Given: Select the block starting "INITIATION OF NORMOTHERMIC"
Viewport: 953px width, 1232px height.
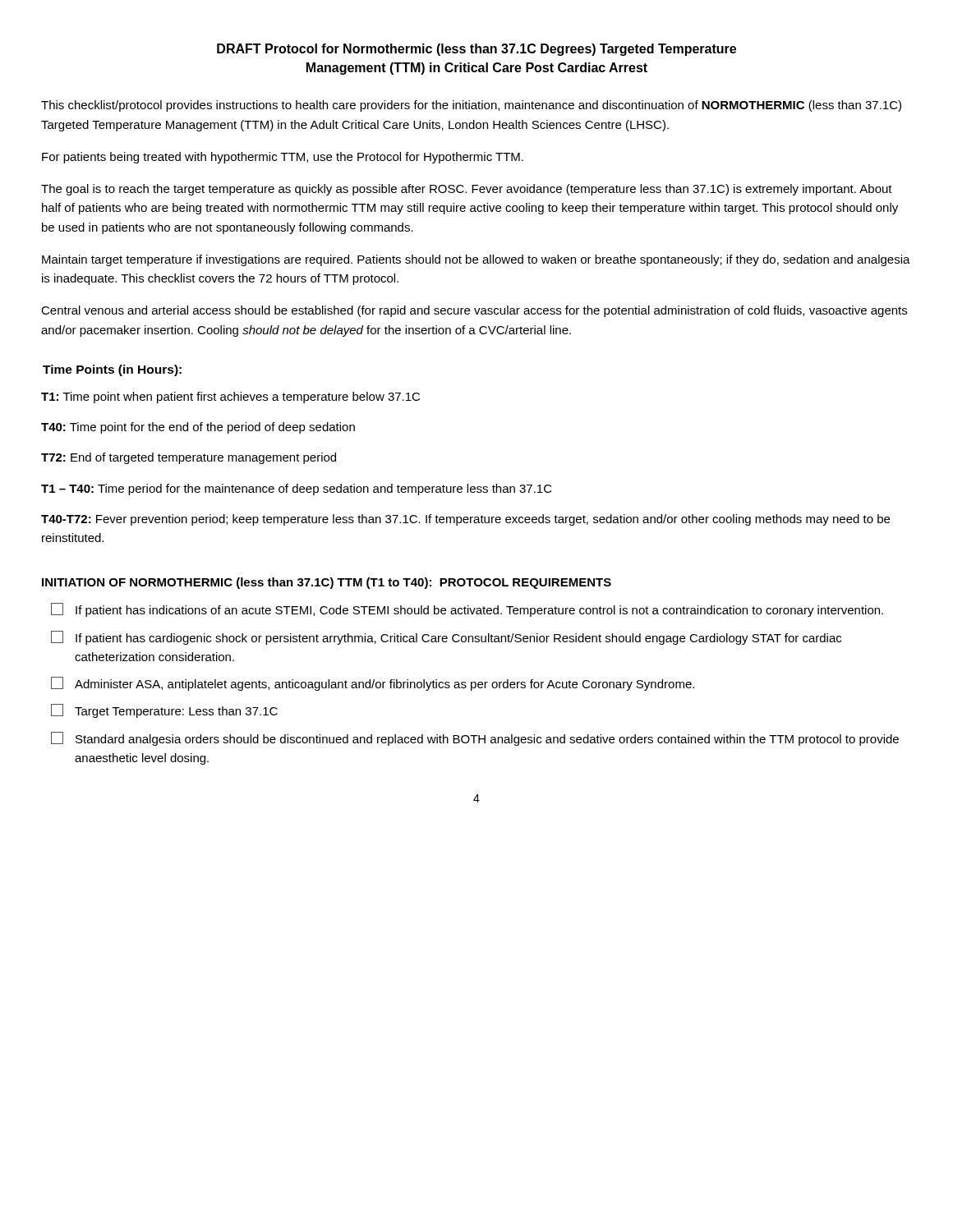Looking at the screenshot, I should pos(326,582).
